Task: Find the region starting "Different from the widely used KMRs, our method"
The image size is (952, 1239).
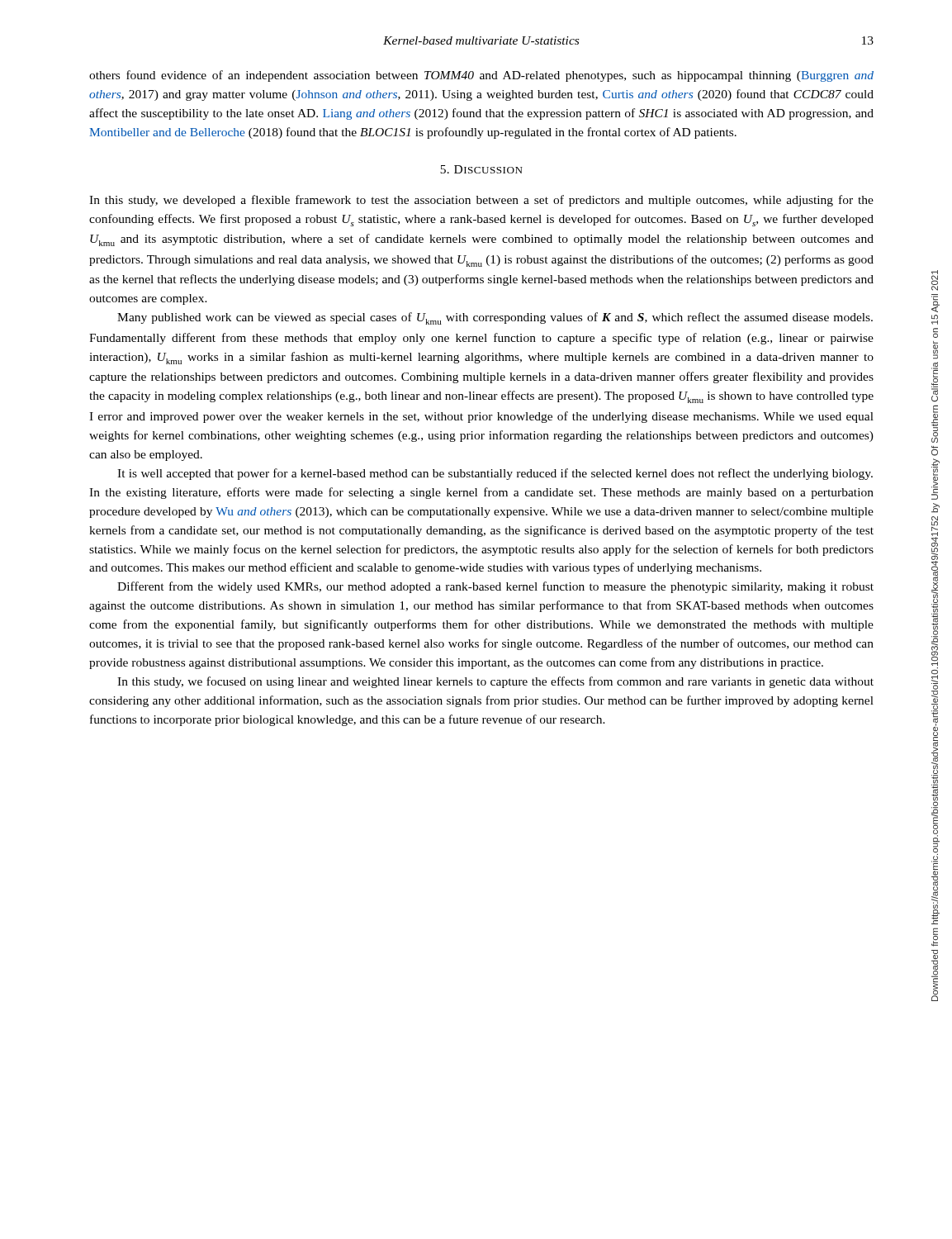Action: coord(481,625)
